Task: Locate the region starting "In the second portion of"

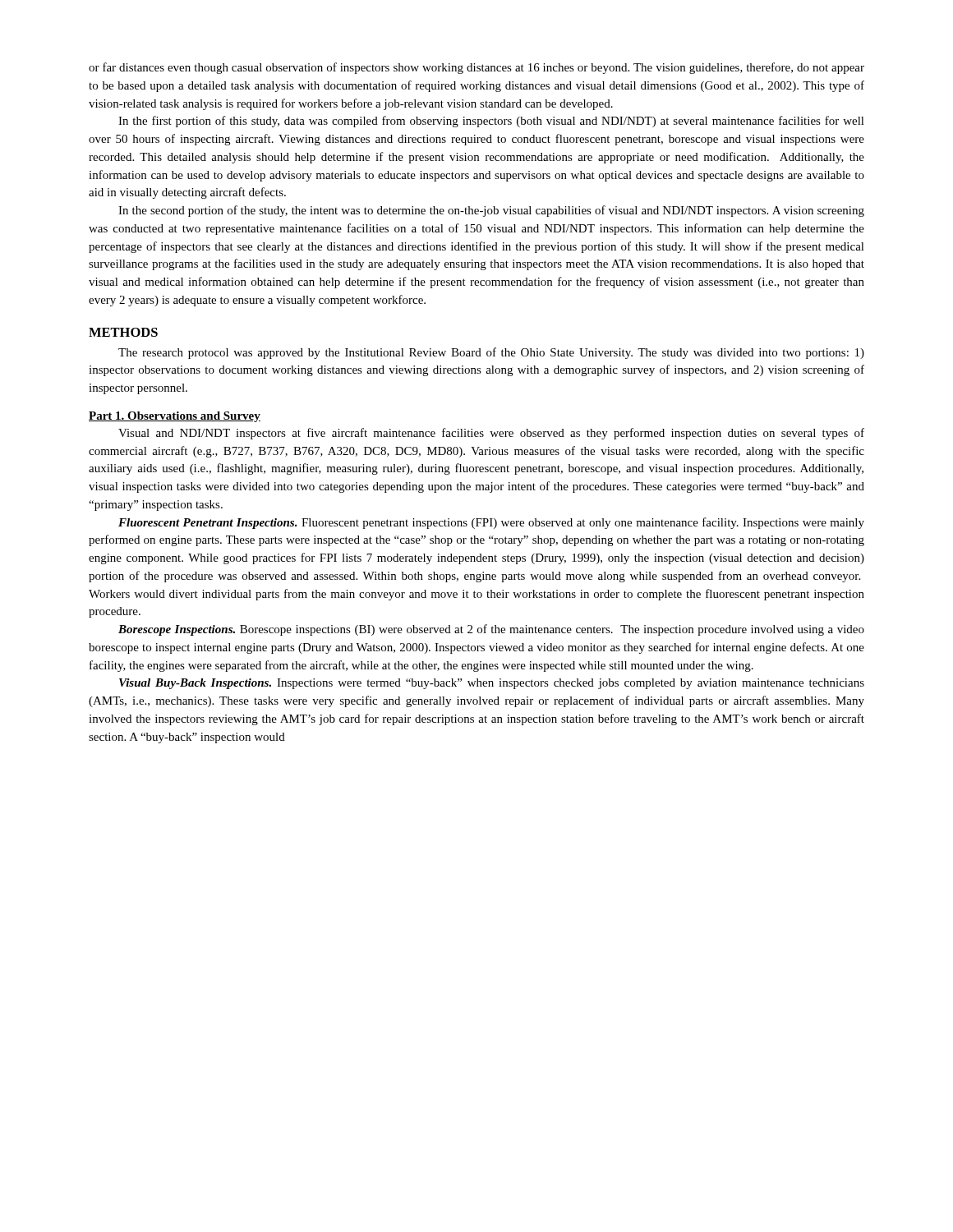Action: (x=476, y=256)
